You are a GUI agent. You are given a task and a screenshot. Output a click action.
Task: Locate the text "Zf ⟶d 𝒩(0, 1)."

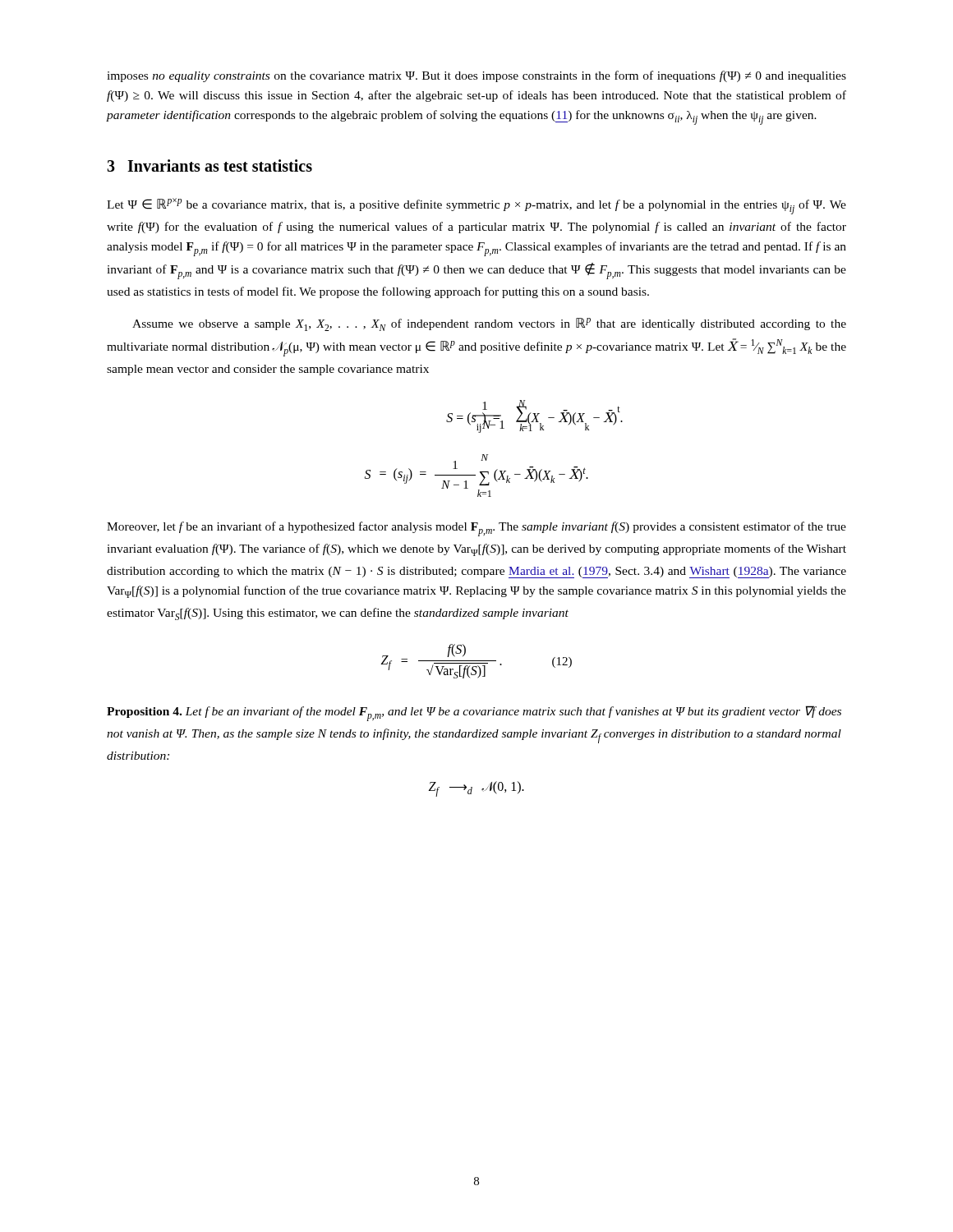[x=476, y=788]
